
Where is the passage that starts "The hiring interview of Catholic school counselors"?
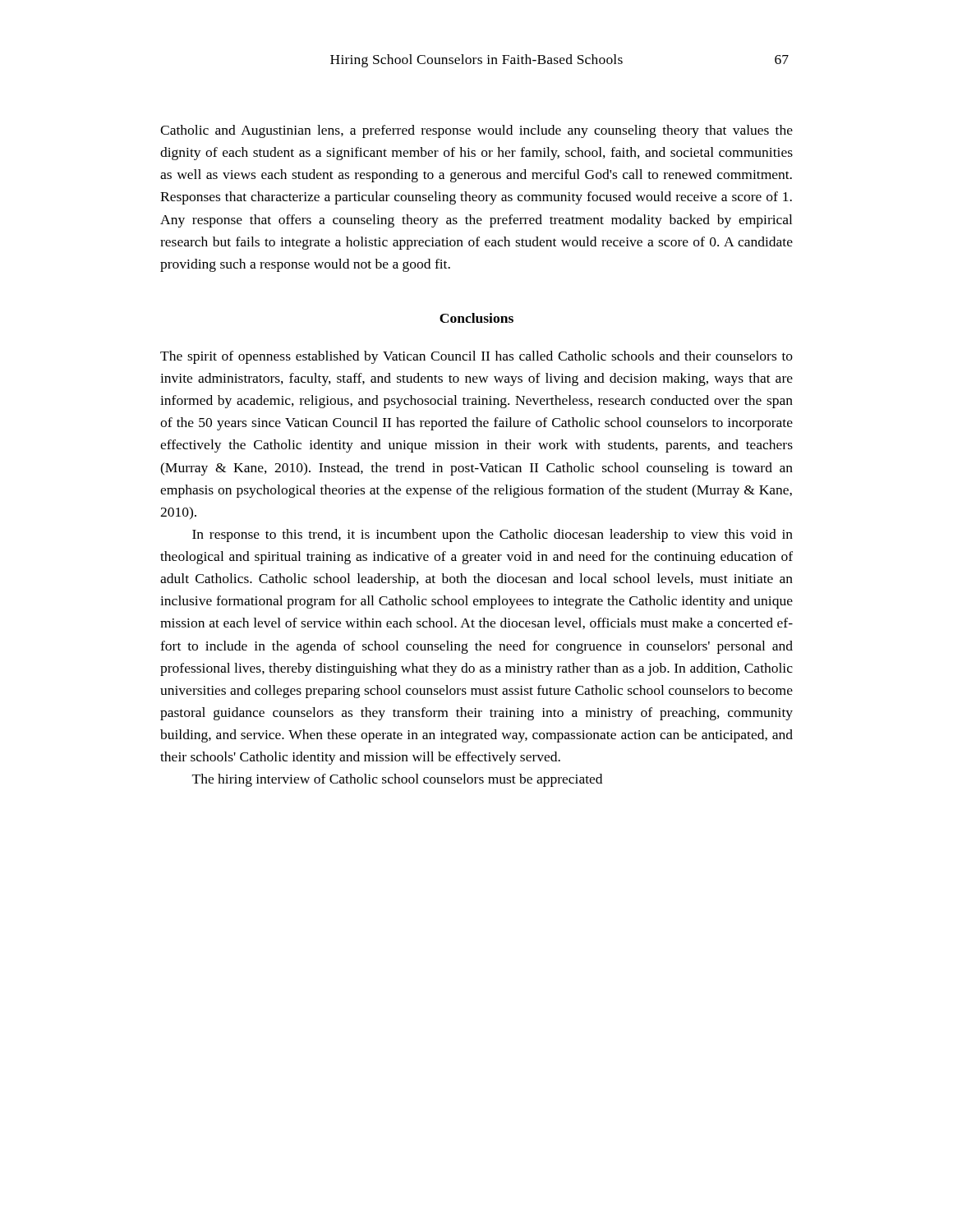point(397,779)
